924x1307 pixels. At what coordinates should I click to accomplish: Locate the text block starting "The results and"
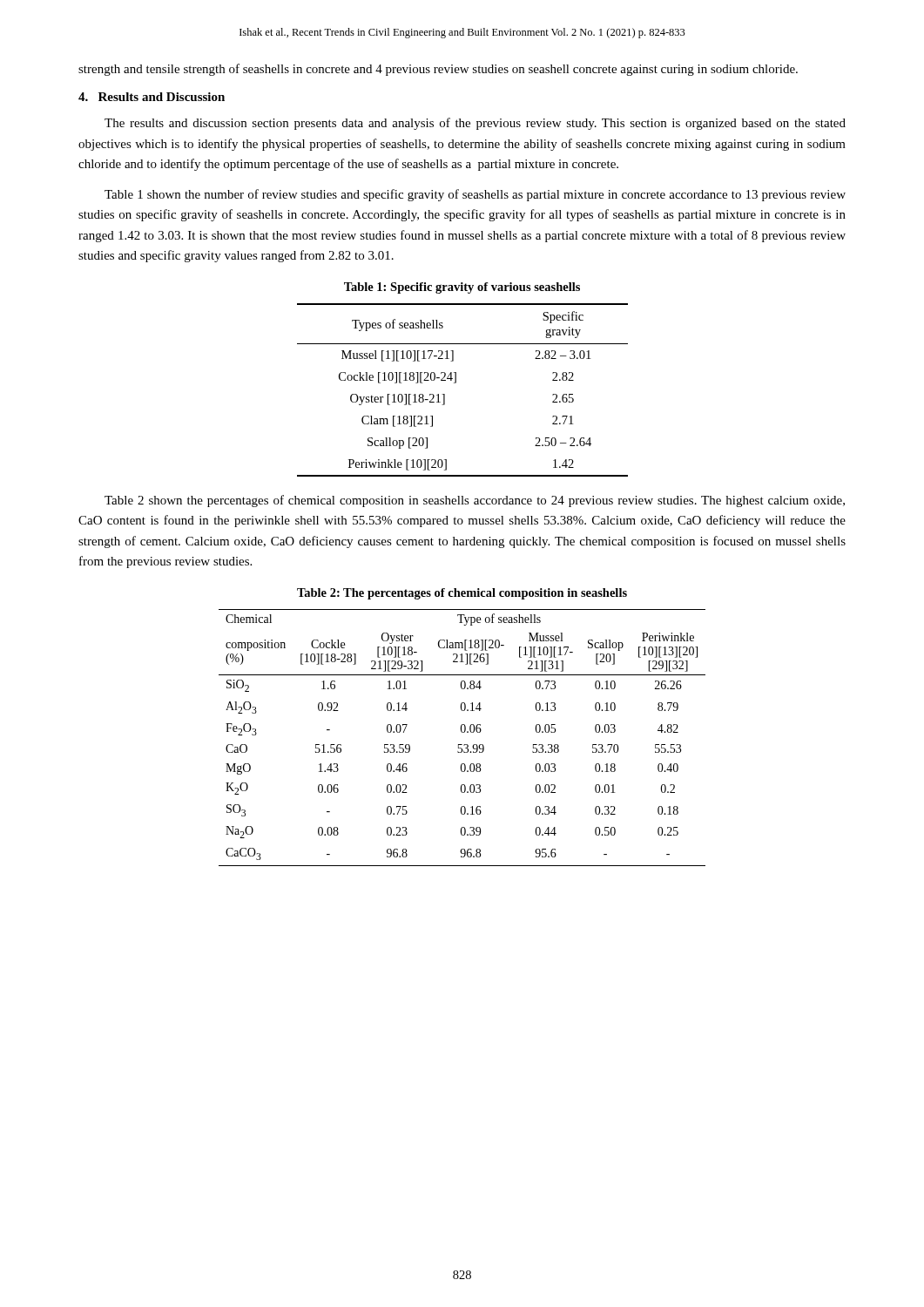point(462,143)
